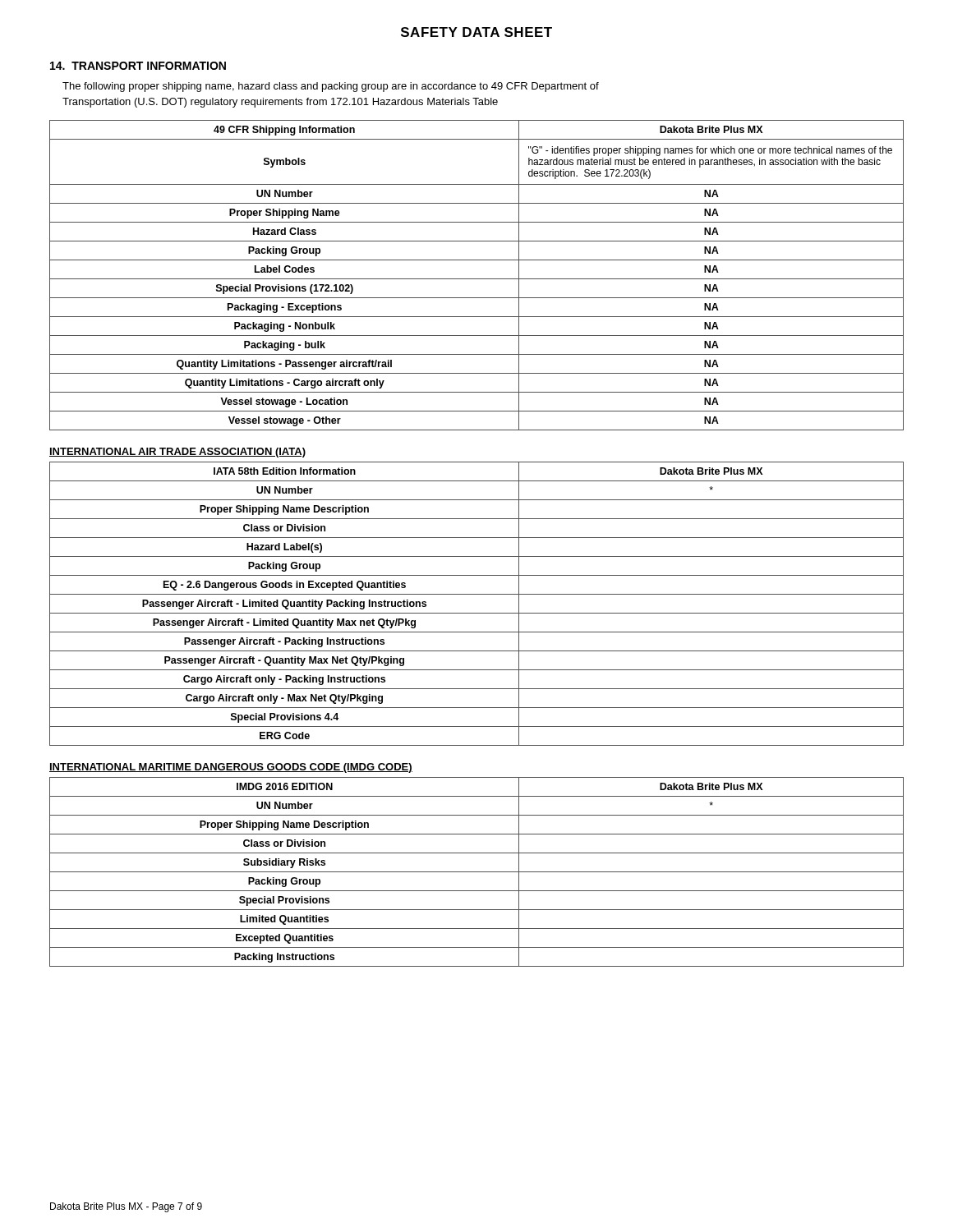
Task: Find the section header on this page that starts "INTERNATIONAL MARITIME DANGEROUS"
Action: pyautogui.click(x=231, y=766)
